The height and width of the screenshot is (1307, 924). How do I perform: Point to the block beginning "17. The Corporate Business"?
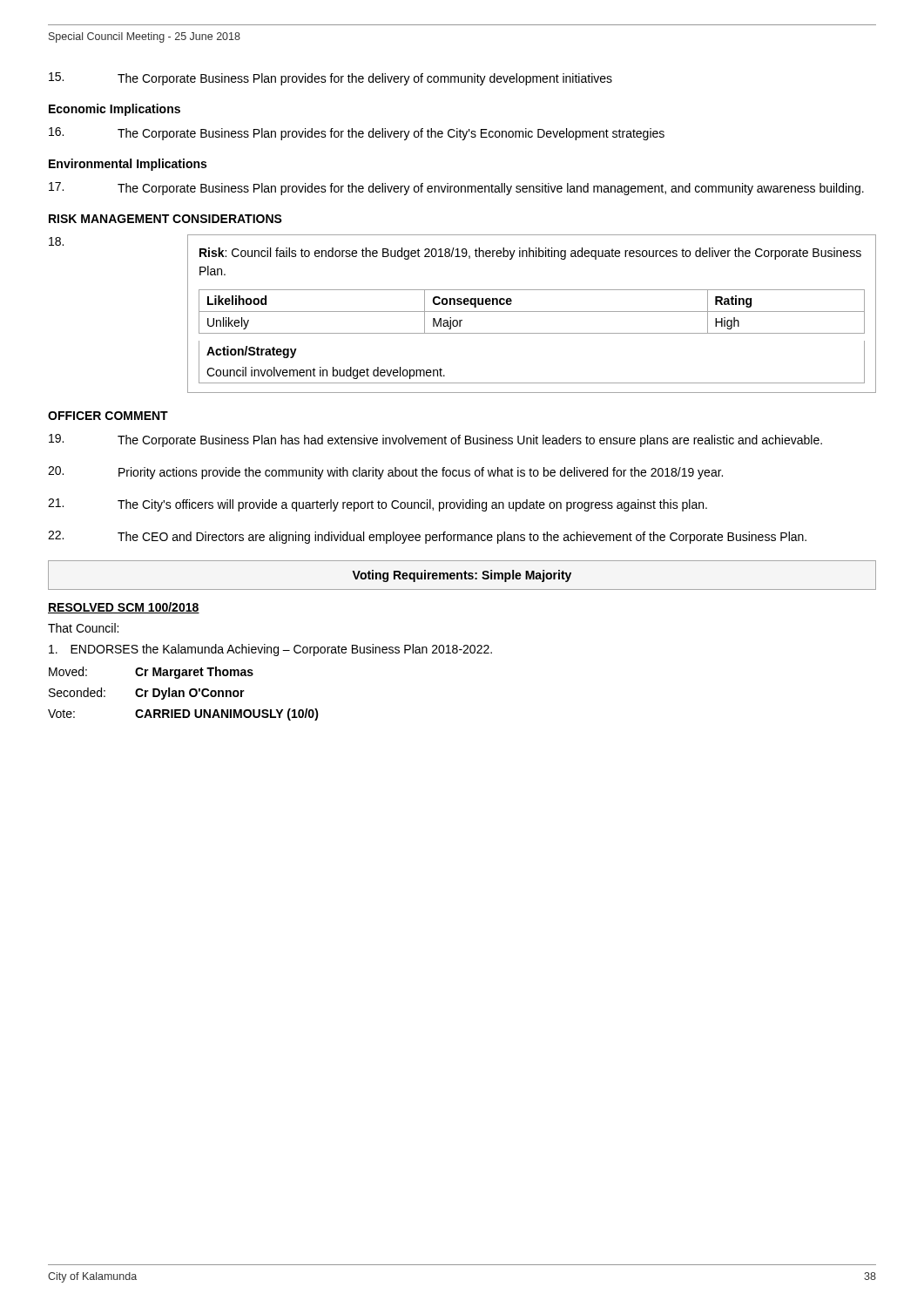(x=462, y=189)
